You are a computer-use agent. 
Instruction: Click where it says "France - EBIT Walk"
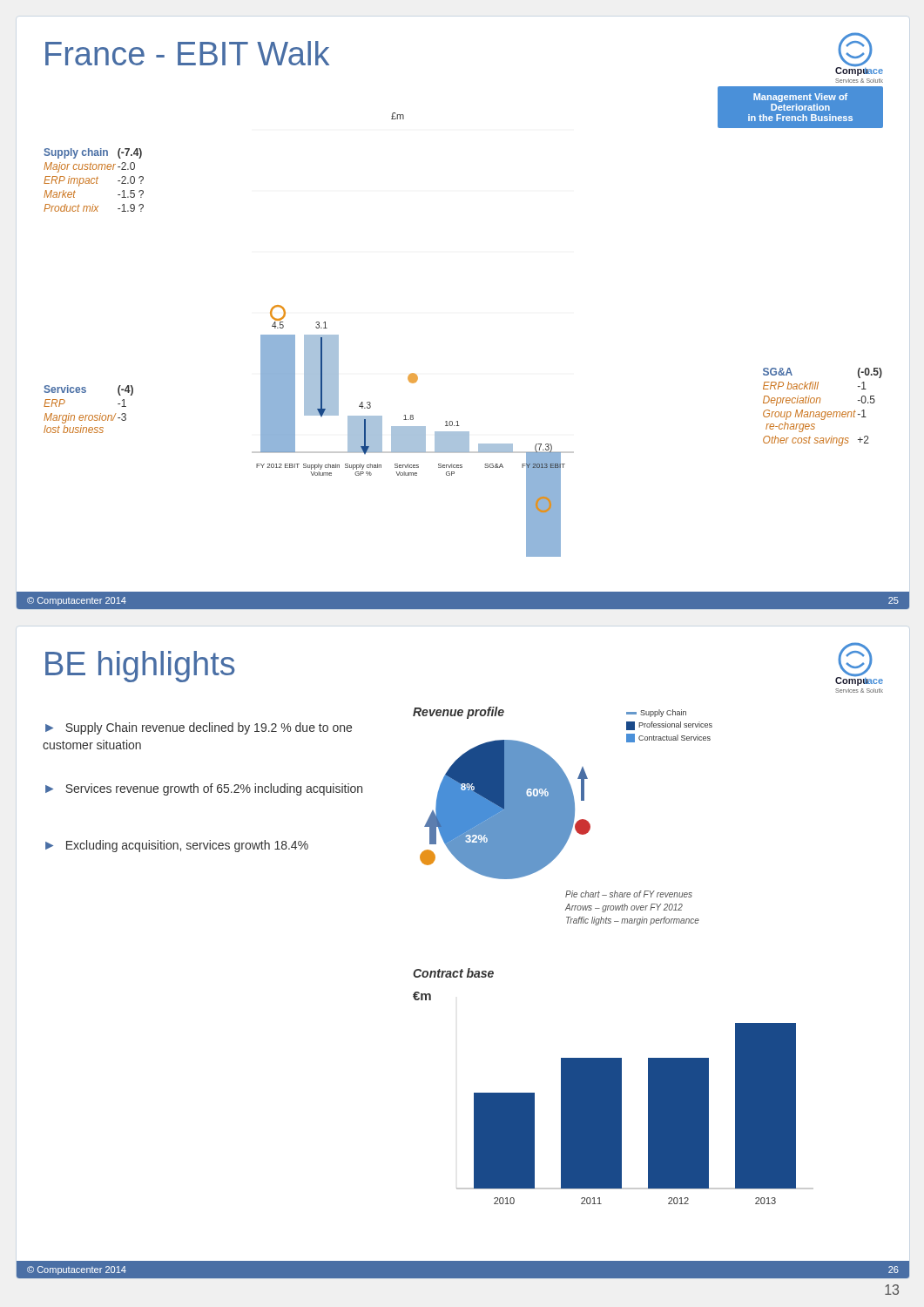186,54
